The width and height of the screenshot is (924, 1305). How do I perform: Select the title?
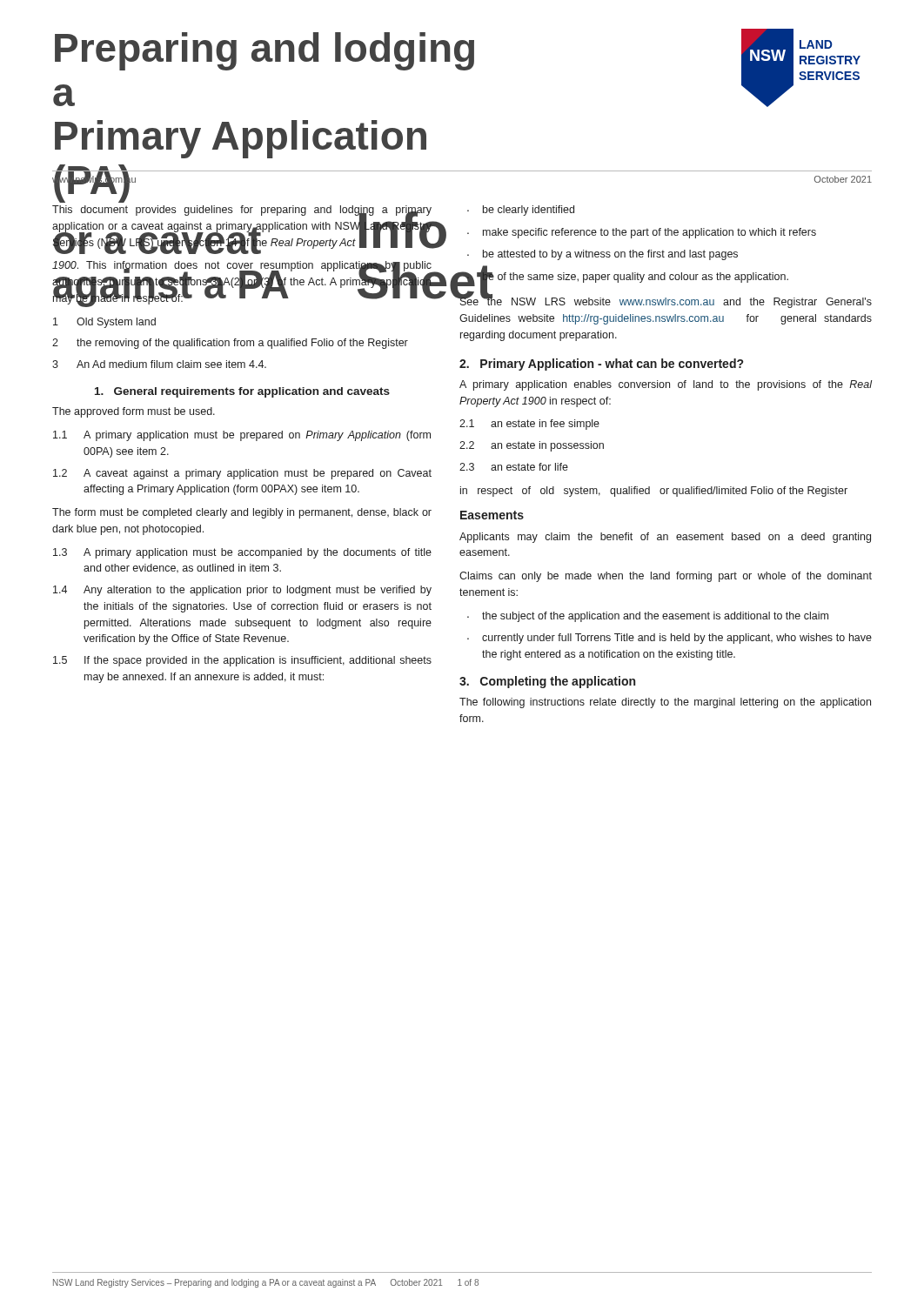(x=278, y=166)
